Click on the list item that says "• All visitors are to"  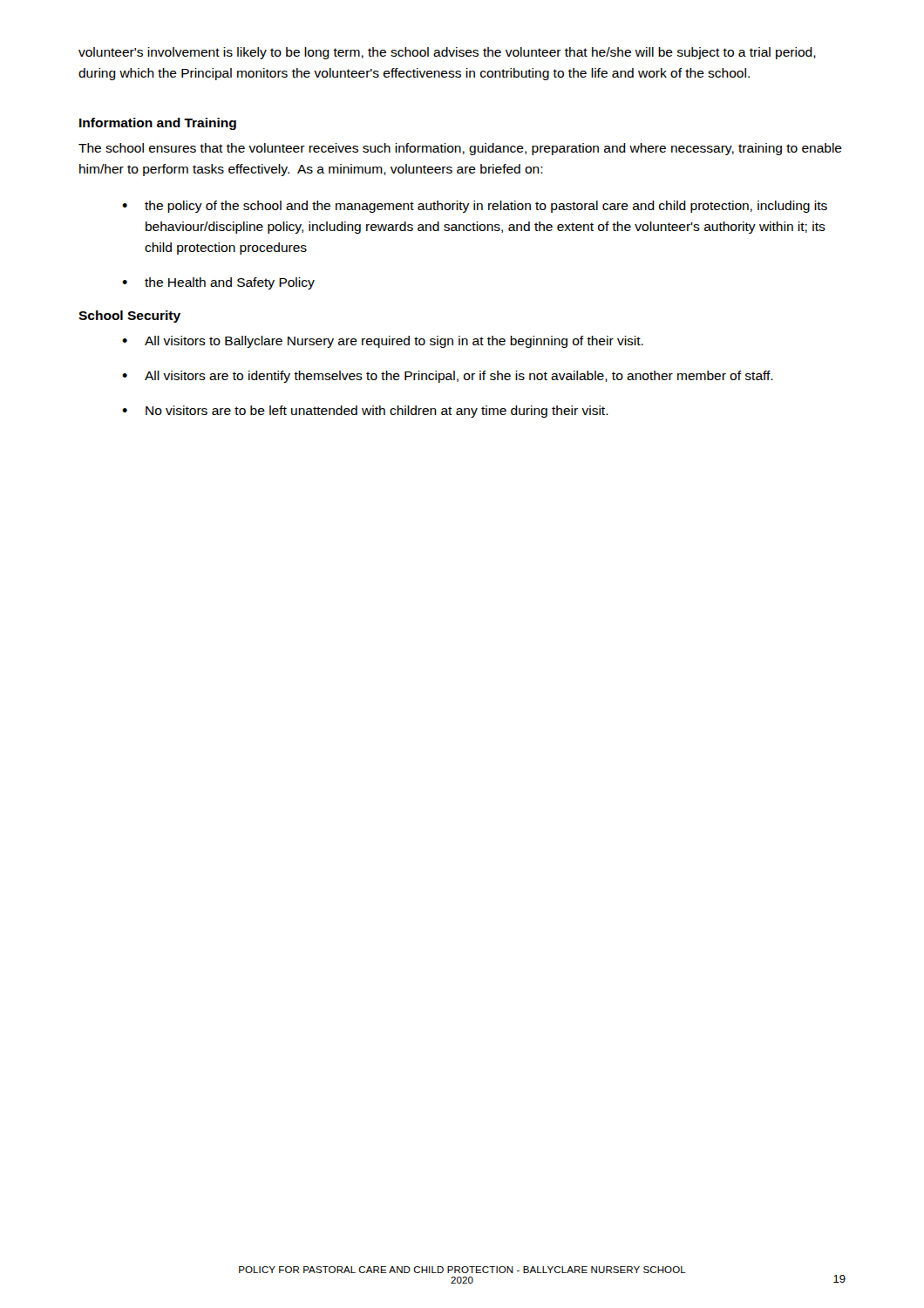[x=484, y=376]
